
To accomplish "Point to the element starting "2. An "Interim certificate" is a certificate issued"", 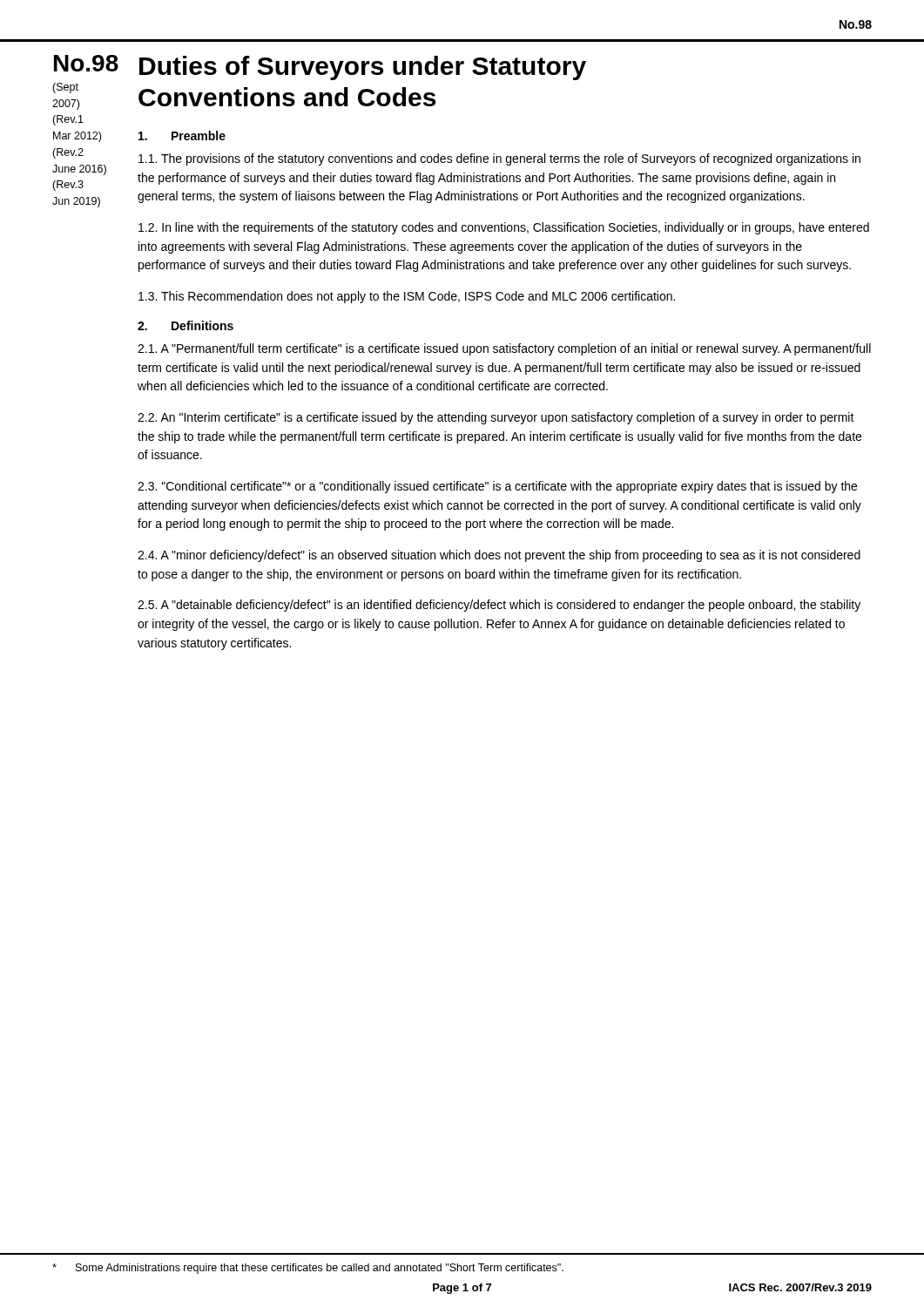I will (500, 436).
